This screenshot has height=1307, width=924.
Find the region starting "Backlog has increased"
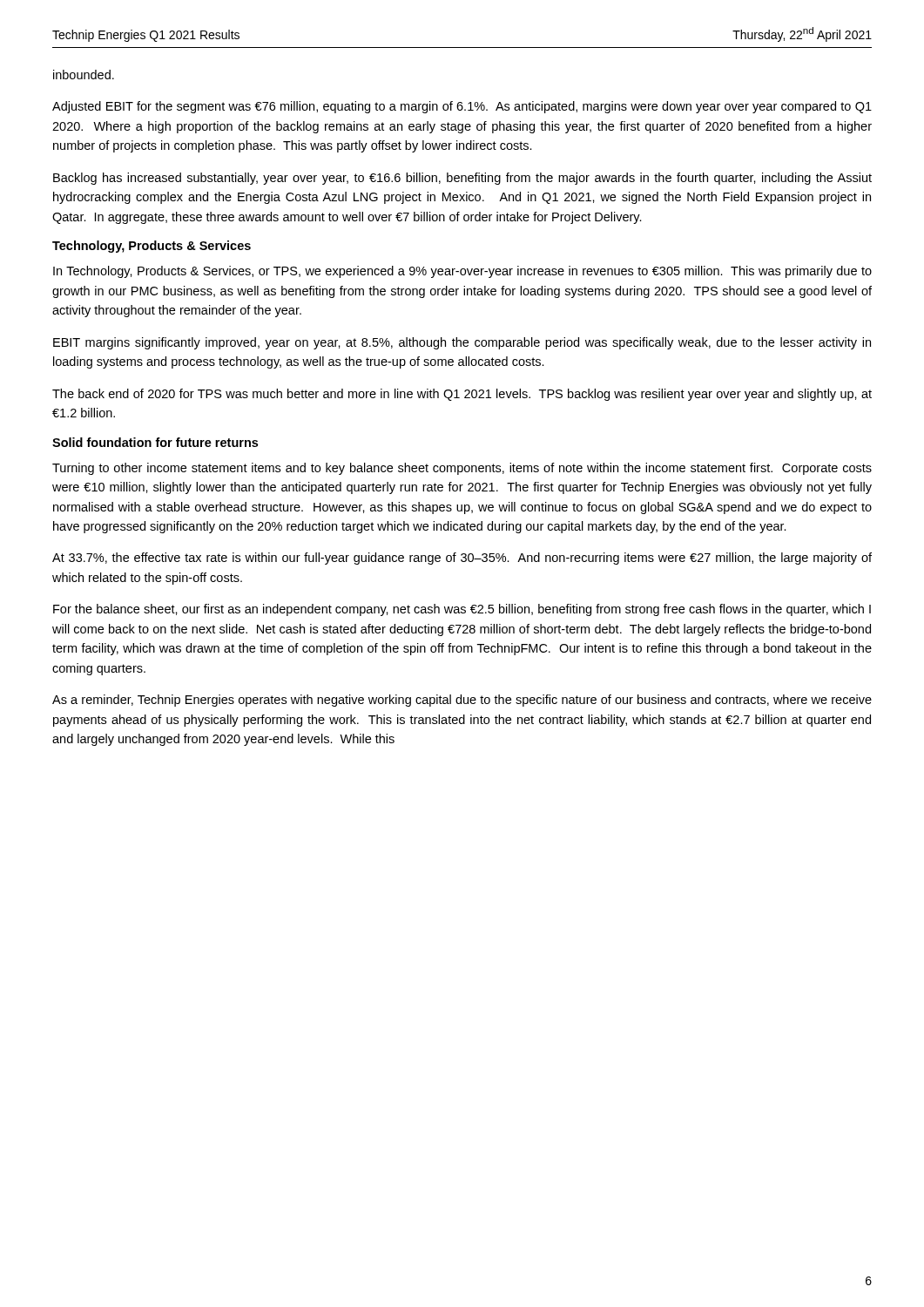[462, 197]
